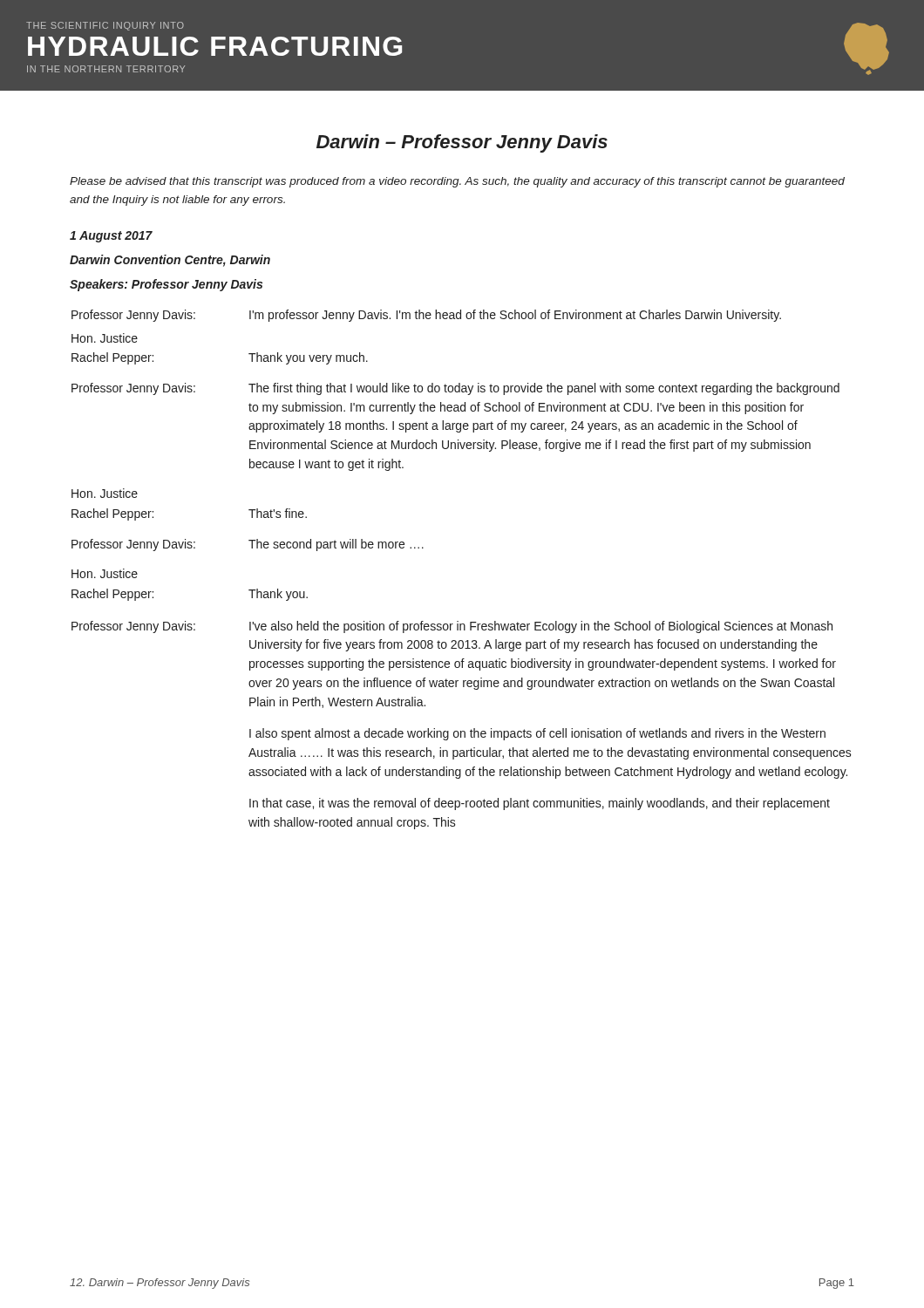This screenshot has height=1308, width=924.
Task: Select the text block starting "Thank you."
Action: 279,594
